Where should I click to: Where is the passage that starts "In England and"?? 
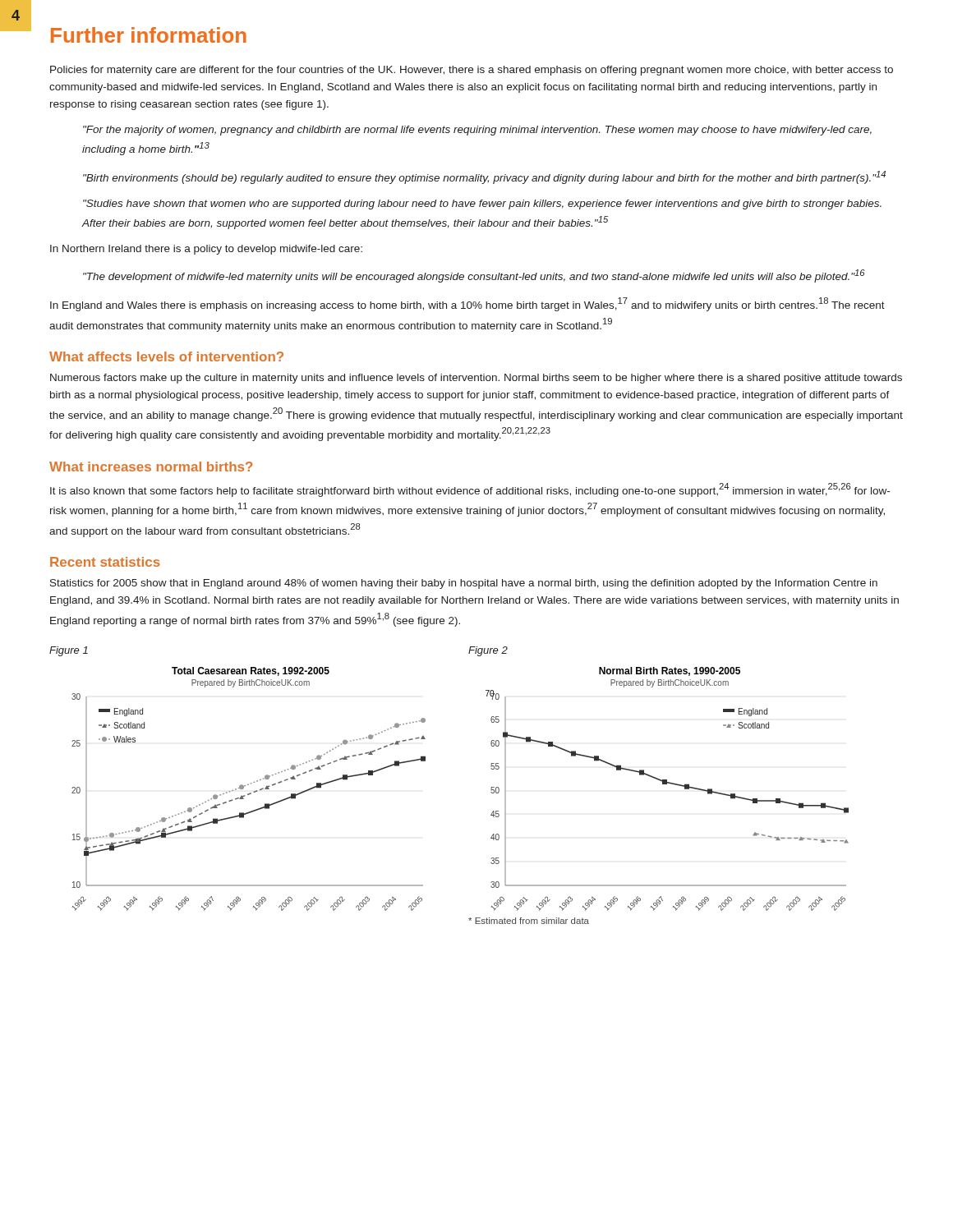[467, 313]
